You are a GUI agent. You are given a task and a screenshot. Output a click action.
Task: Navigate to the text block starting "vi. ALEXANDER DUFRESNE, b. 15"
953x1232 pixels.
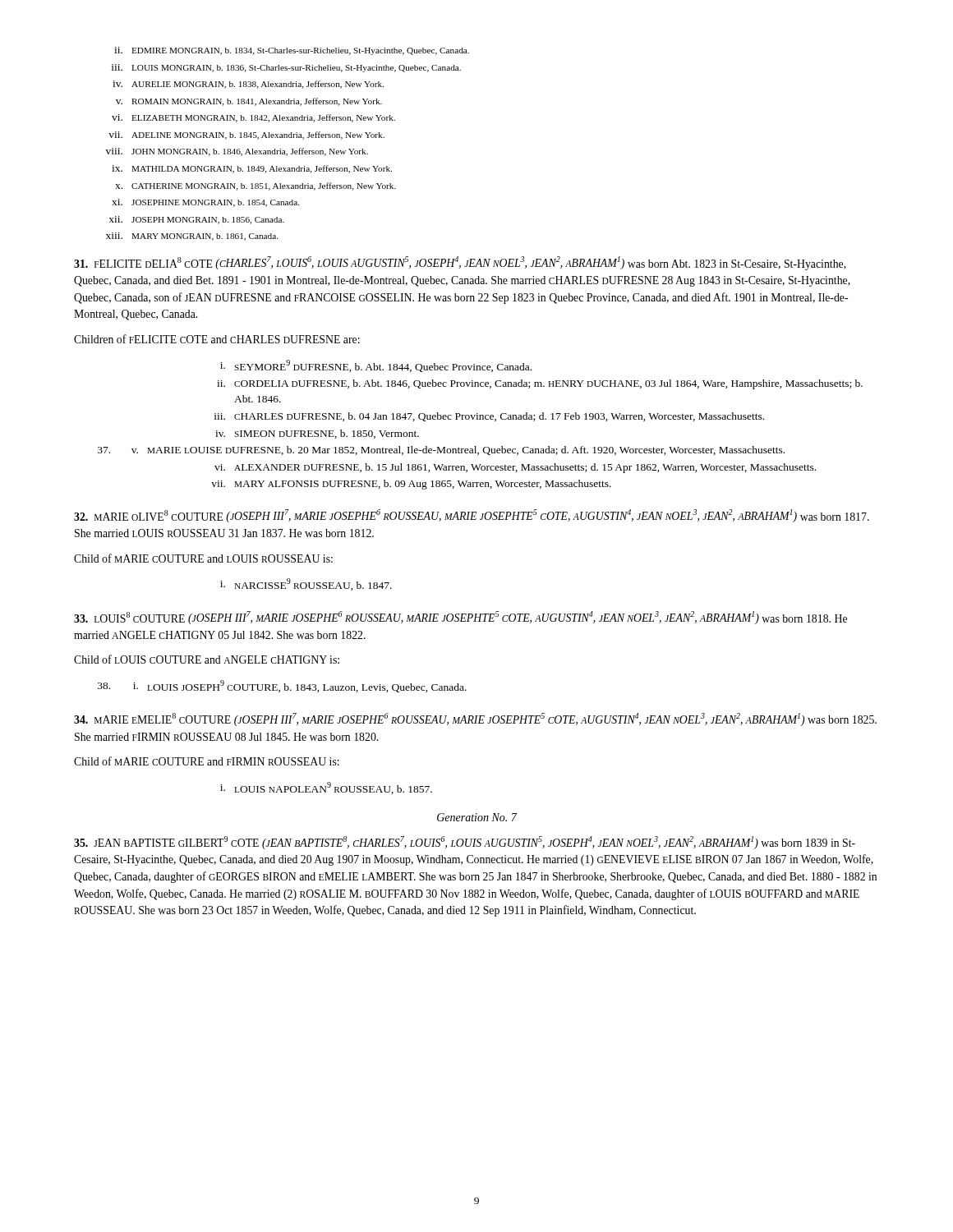(x=522, y=467)
